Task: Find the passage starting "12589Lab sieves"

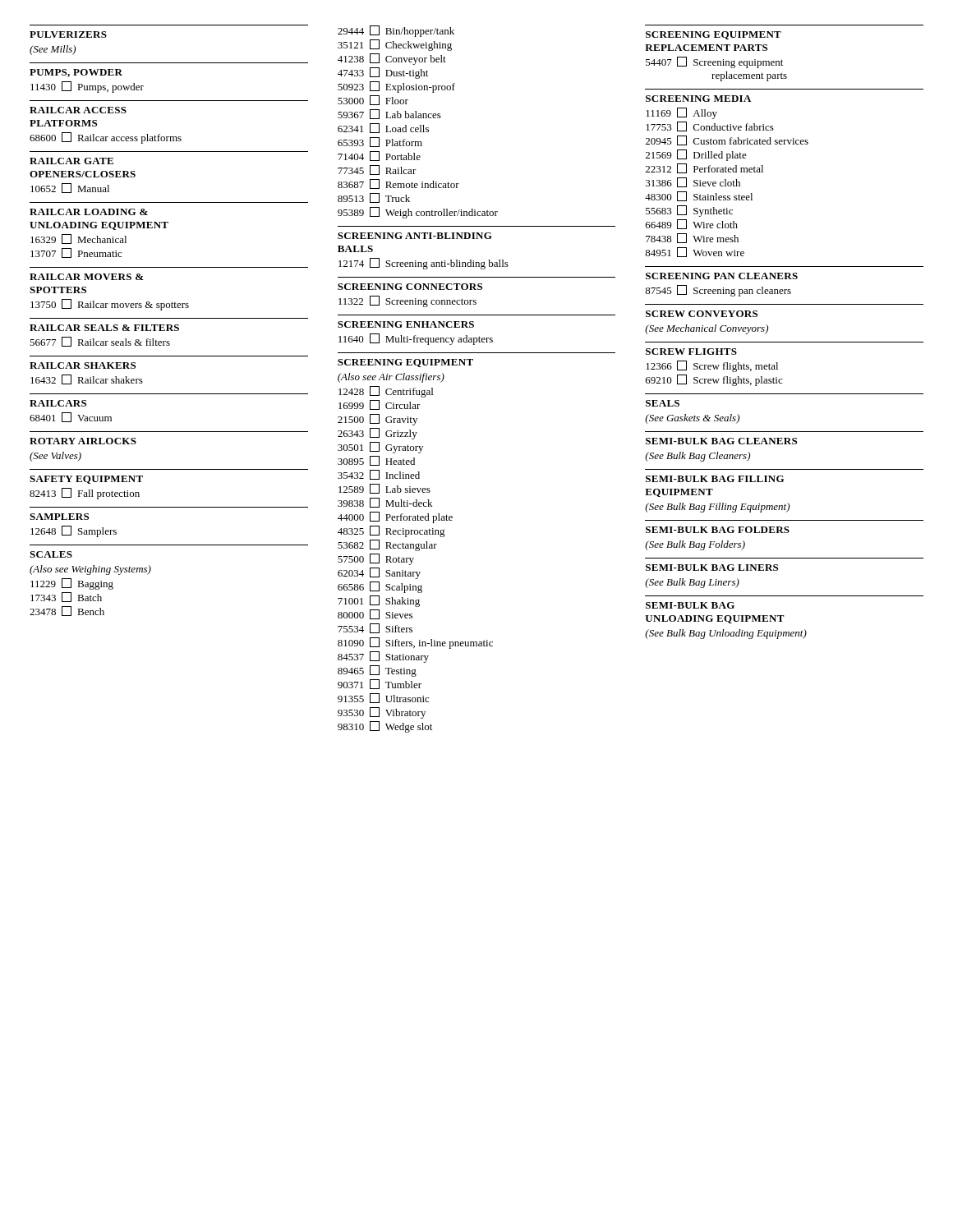Action: click(384, 490)
